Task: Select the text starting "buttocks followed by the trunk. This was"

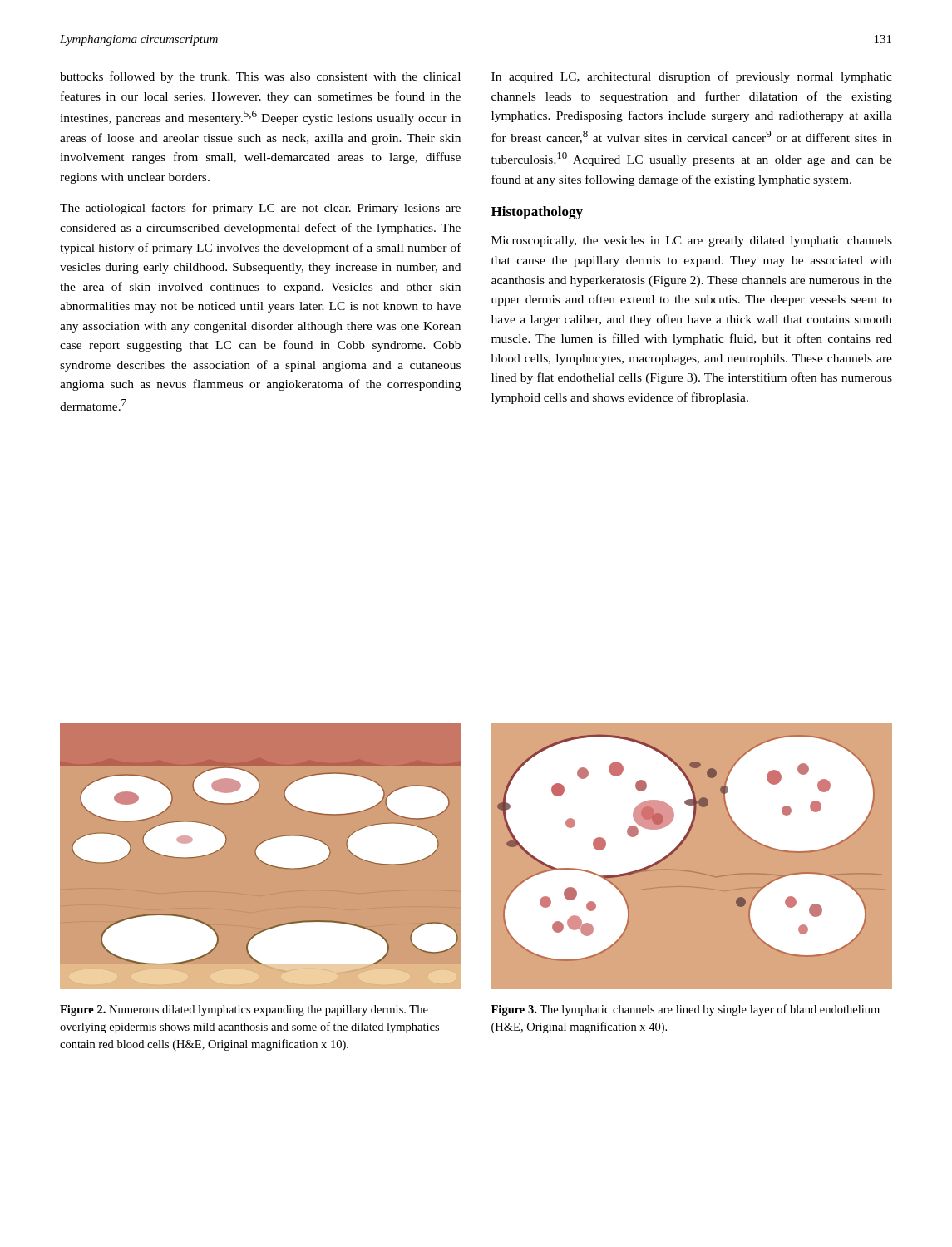Action: [260, 241]
